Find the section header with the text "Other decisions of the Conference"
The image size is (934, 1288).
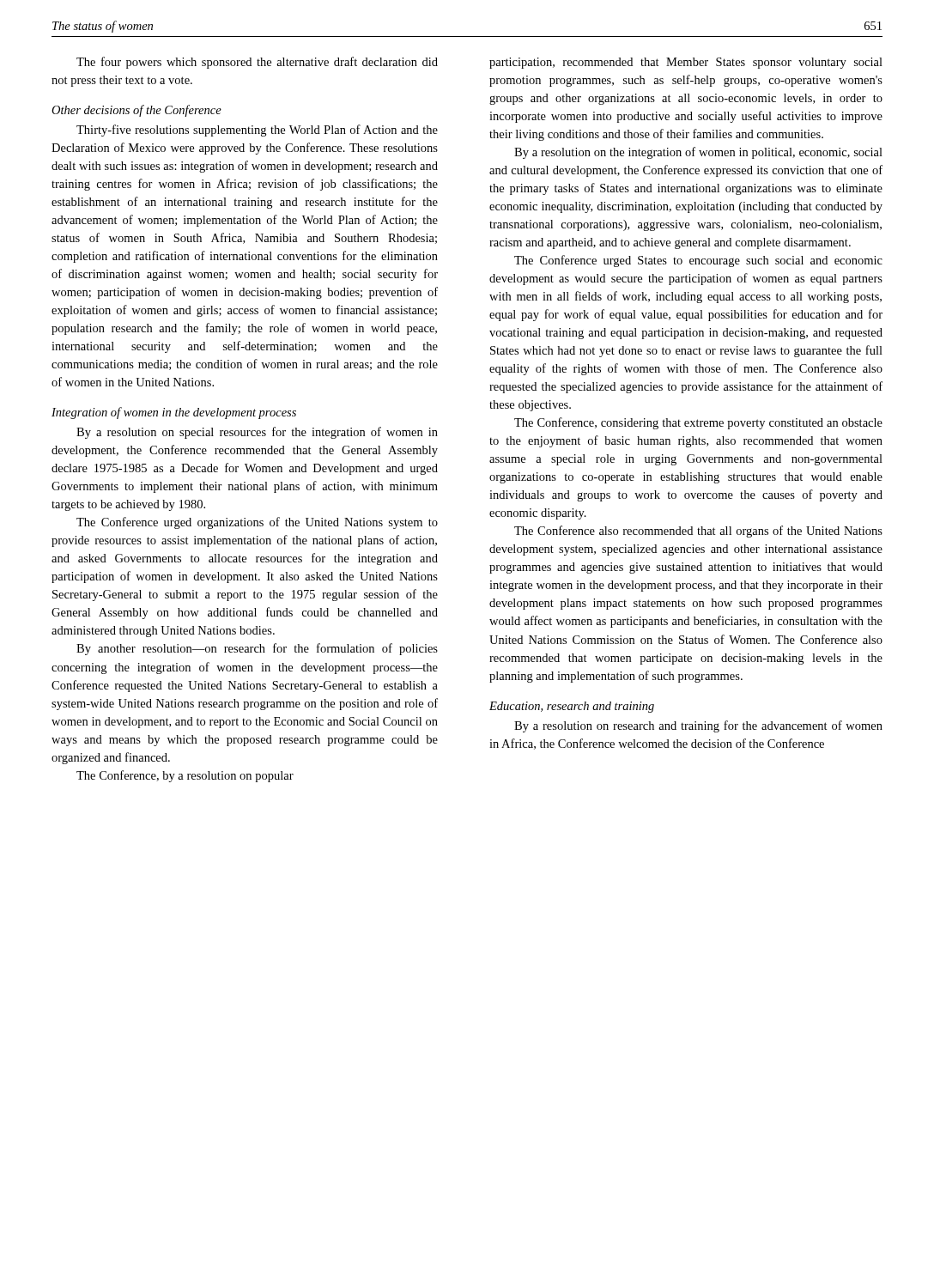(136, 111)
